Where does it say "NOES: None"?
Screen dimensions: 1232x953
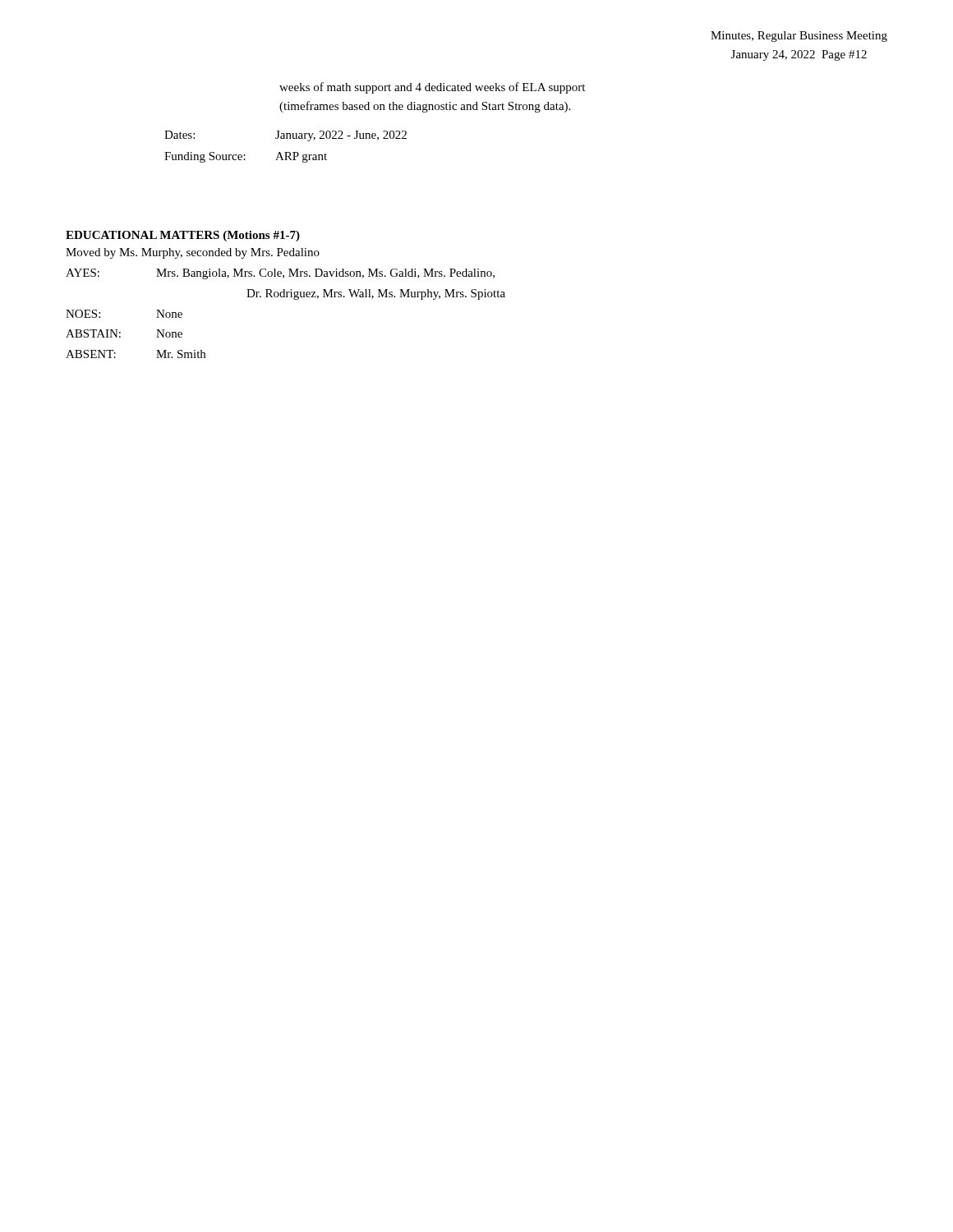(87, 314)
